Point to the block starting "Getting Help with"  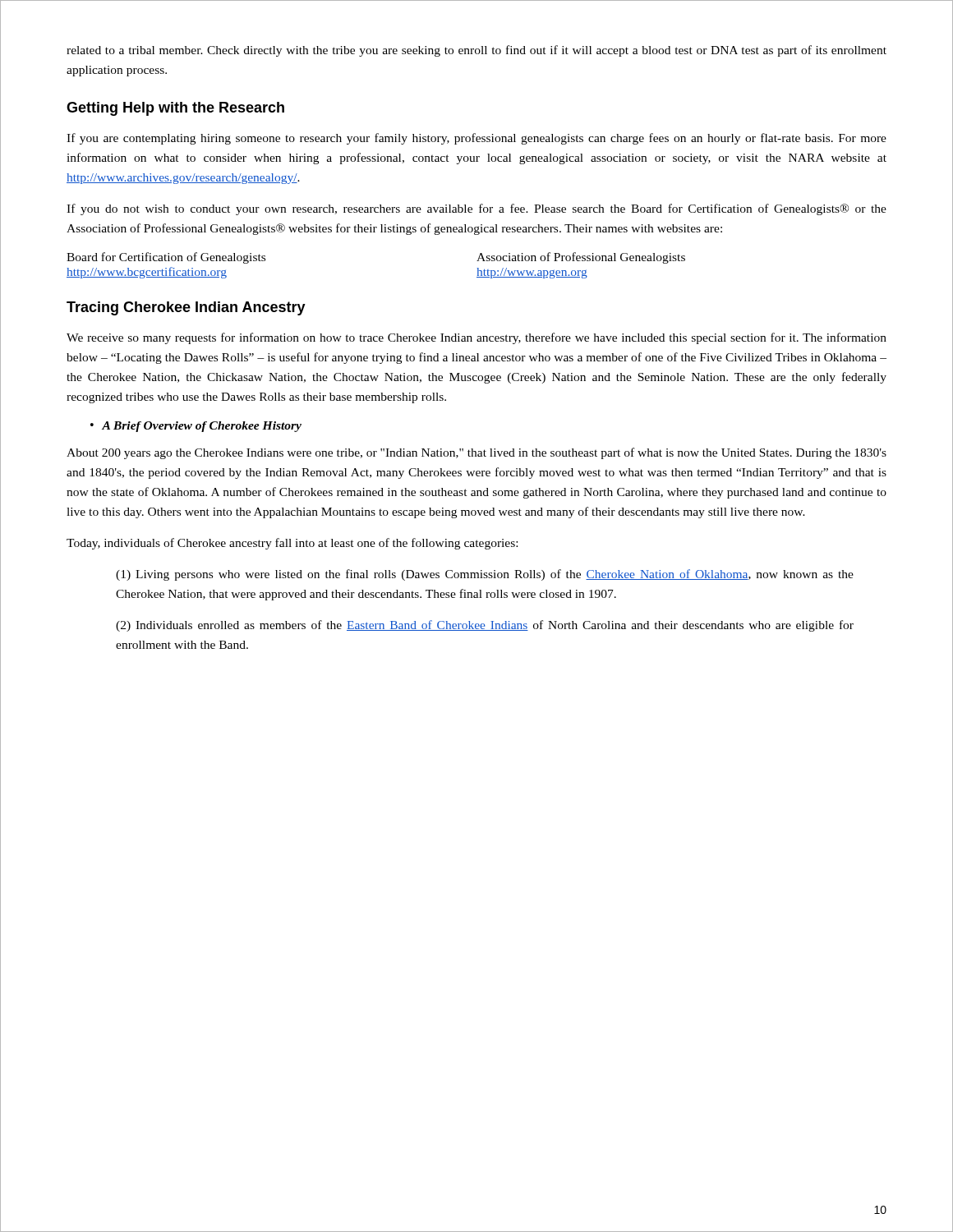pos(175,109)
